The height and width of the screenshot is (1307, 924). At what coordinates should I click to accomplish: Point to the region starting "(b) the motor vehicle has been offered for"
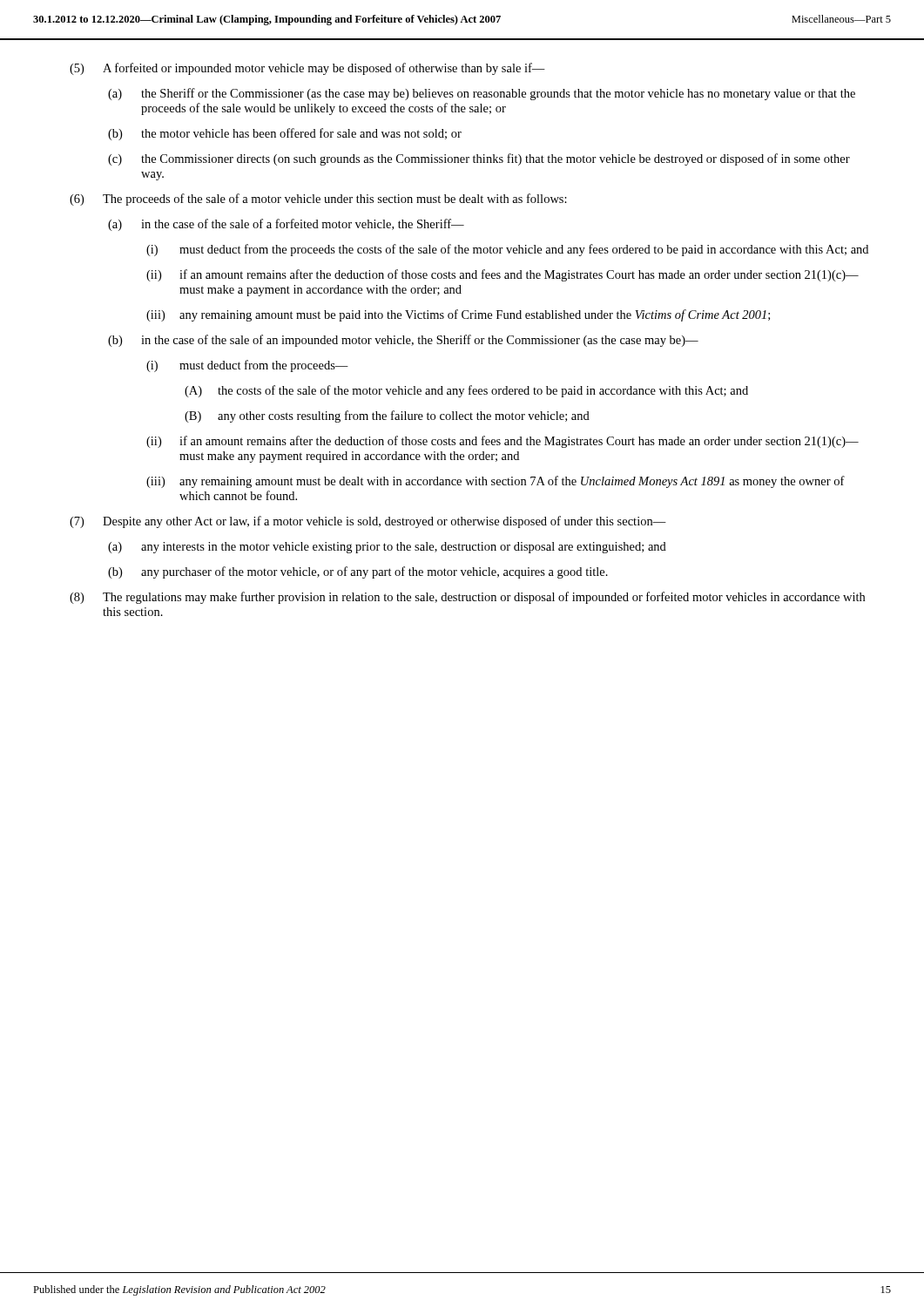(285, 134)
